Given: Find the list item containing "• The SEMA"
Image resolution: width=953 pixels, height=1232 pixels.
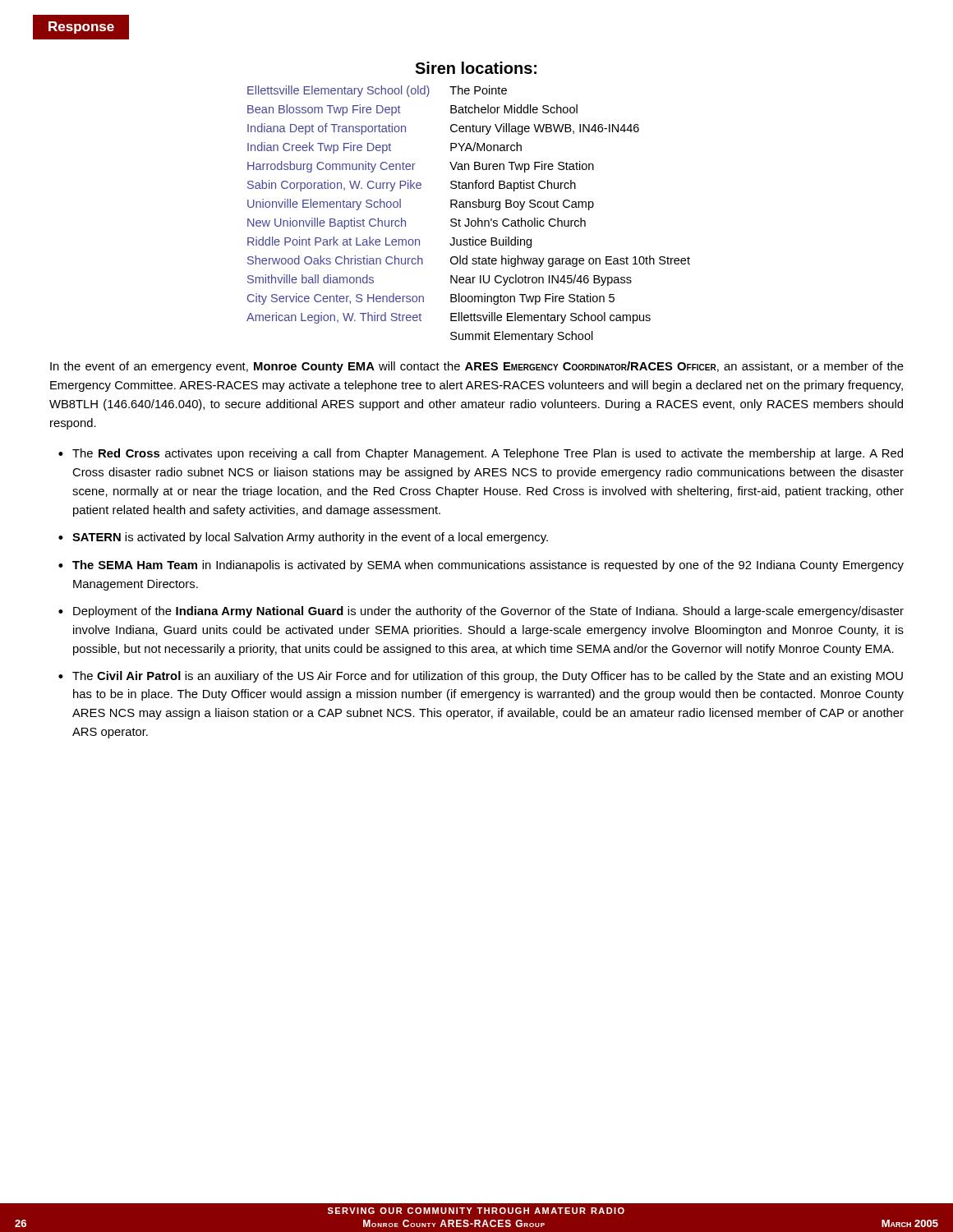Looking at the screenshot, I should click(476, 575).
